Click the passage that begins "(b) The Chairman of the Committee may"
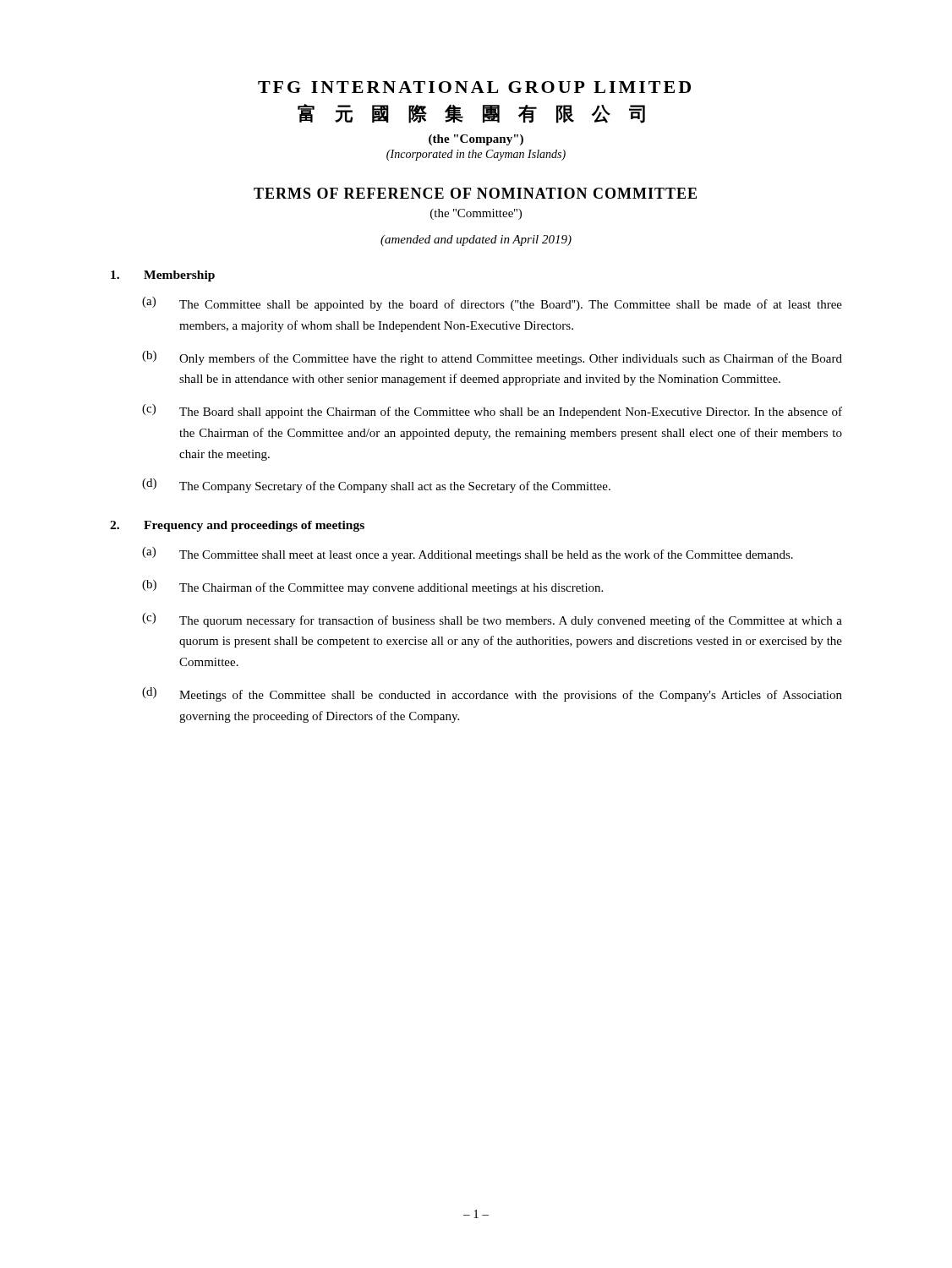This screenshot has width=952, height=1268. tap(373, 588)
